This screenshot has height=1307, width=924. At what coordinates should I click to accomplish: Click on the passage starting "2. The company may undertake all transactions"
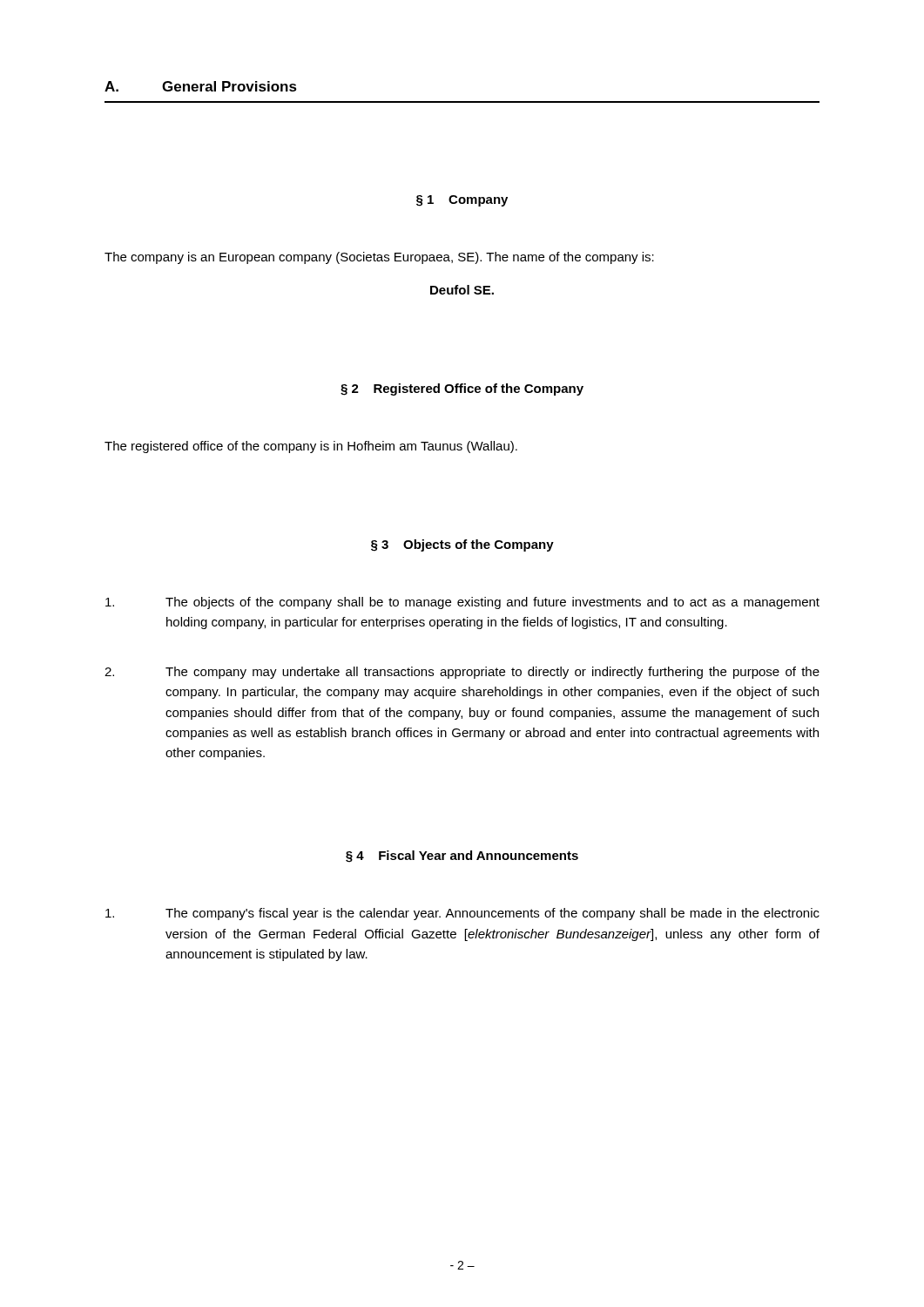462,712
